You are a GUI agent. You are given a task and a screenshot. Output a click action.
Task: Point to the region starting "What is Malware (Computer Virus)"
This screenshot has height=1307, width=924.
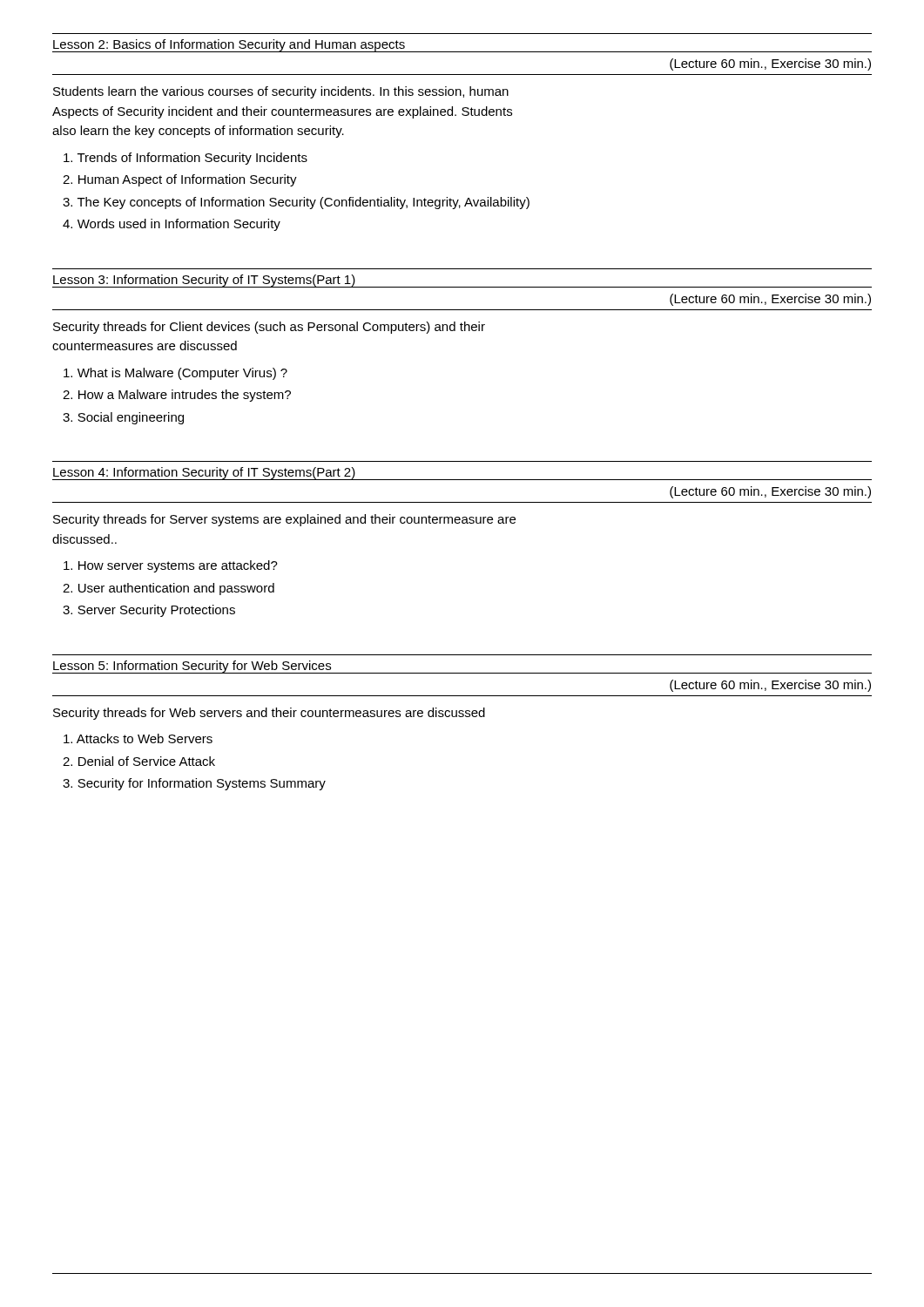tap(175, 372)
